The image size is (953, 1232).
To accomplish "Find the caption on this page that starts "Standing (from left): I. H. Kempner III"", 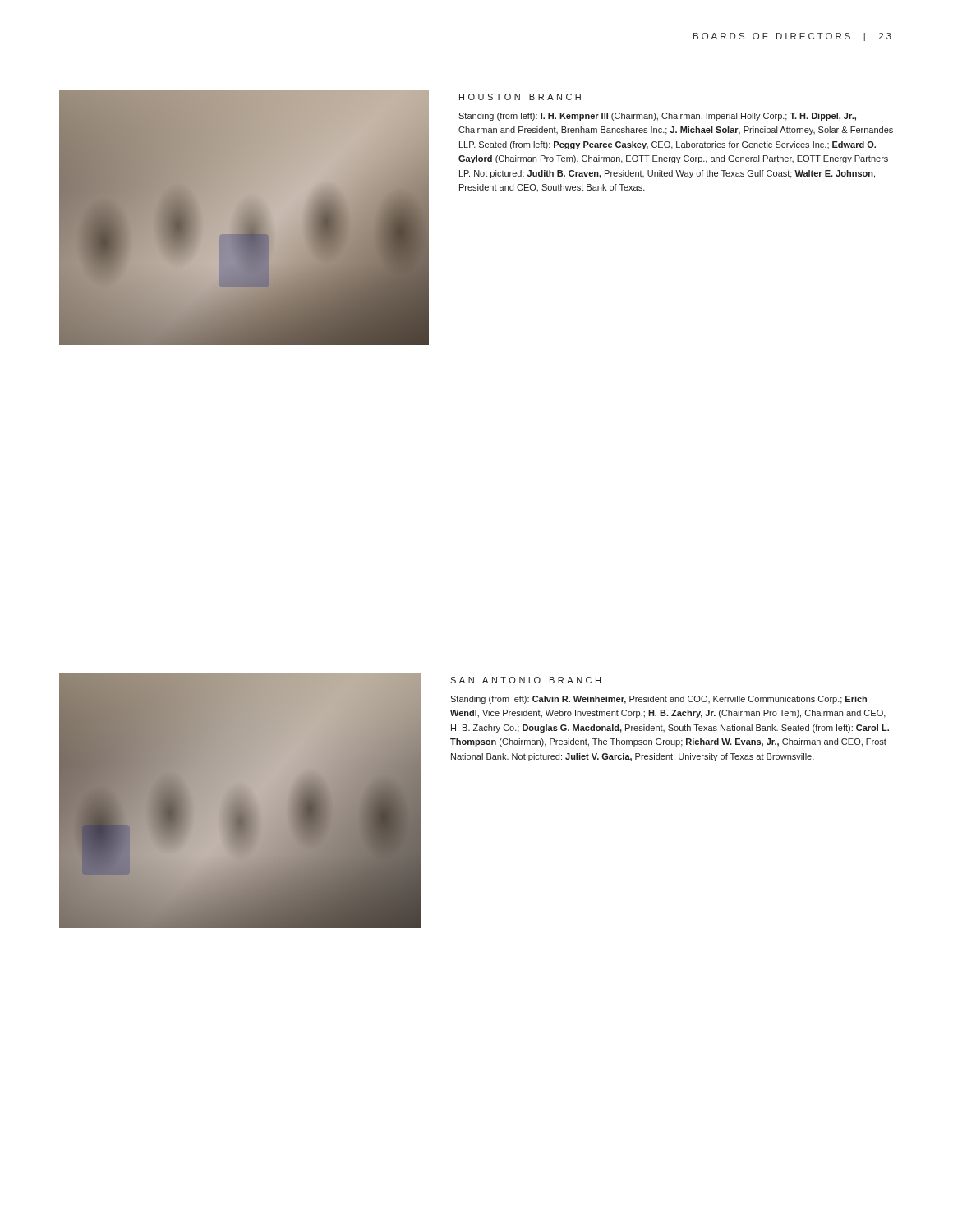I will click(x=676, y=151).
